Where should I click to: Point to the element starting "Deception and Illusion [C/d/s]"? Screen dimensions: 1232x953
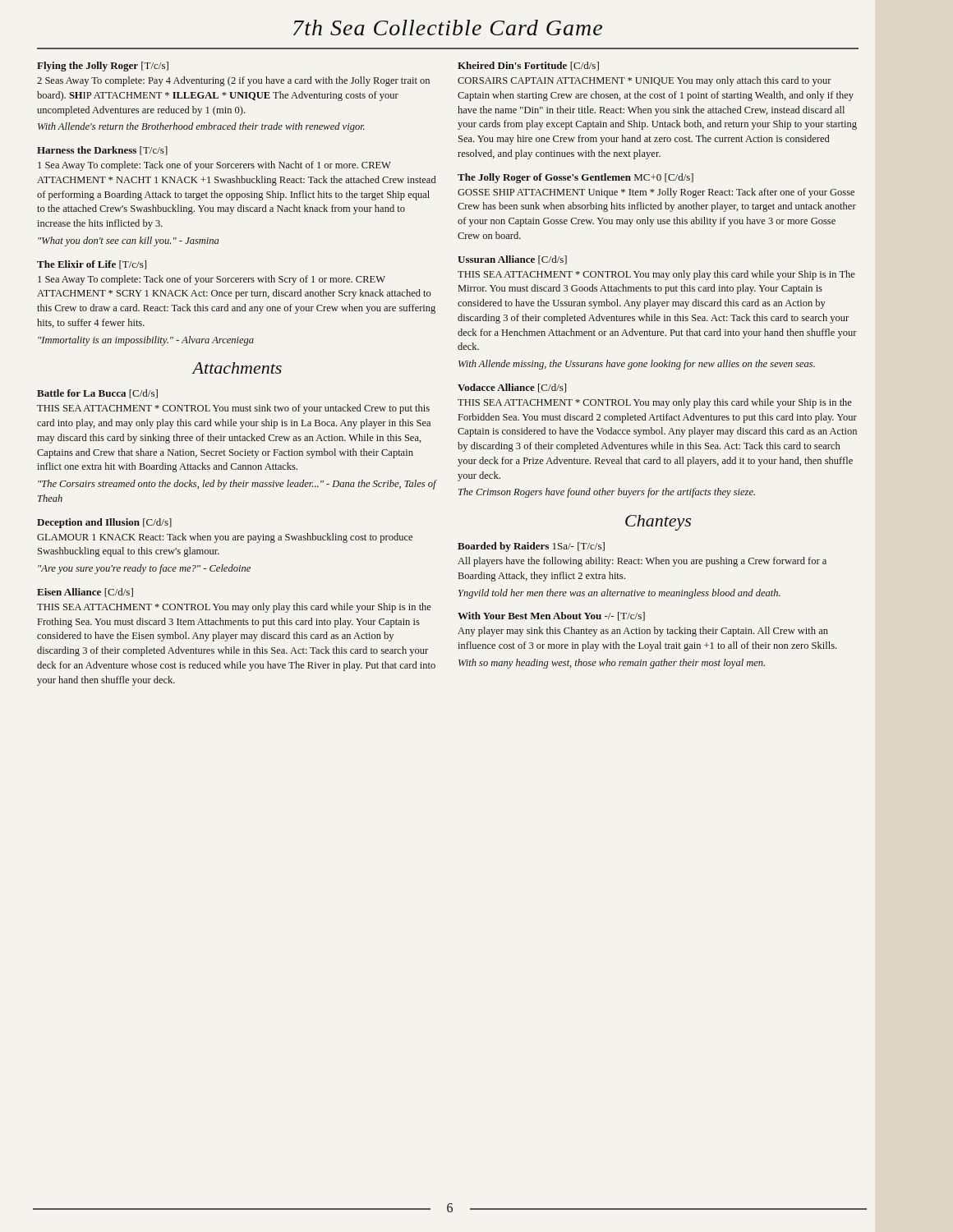click(104, 522)
